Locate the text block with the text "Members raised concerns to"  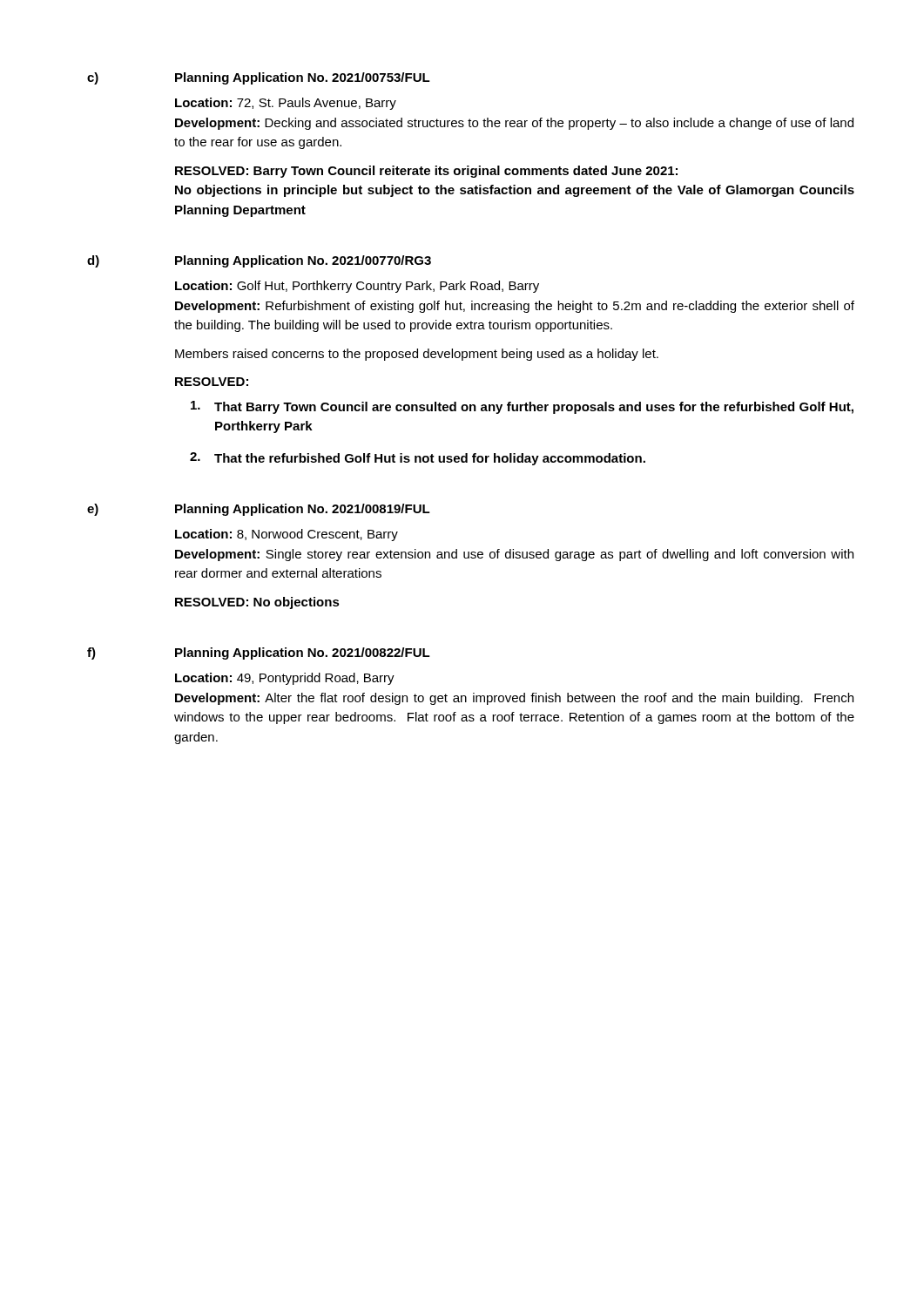click(417, 353)
